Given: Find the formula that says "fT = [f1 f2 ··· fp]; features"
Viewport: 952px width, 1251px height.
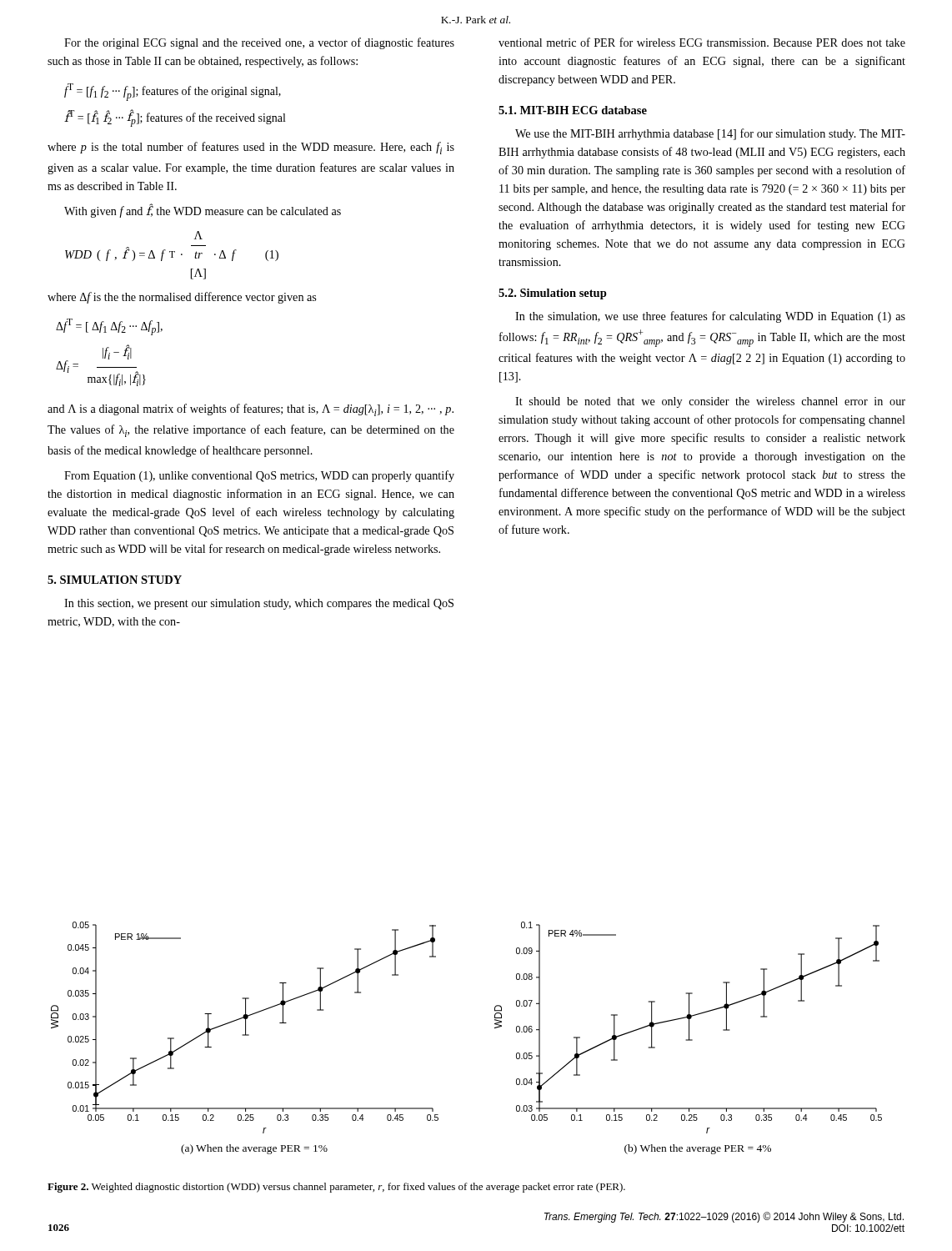Looking at the screenshot, I should point(175,104).
